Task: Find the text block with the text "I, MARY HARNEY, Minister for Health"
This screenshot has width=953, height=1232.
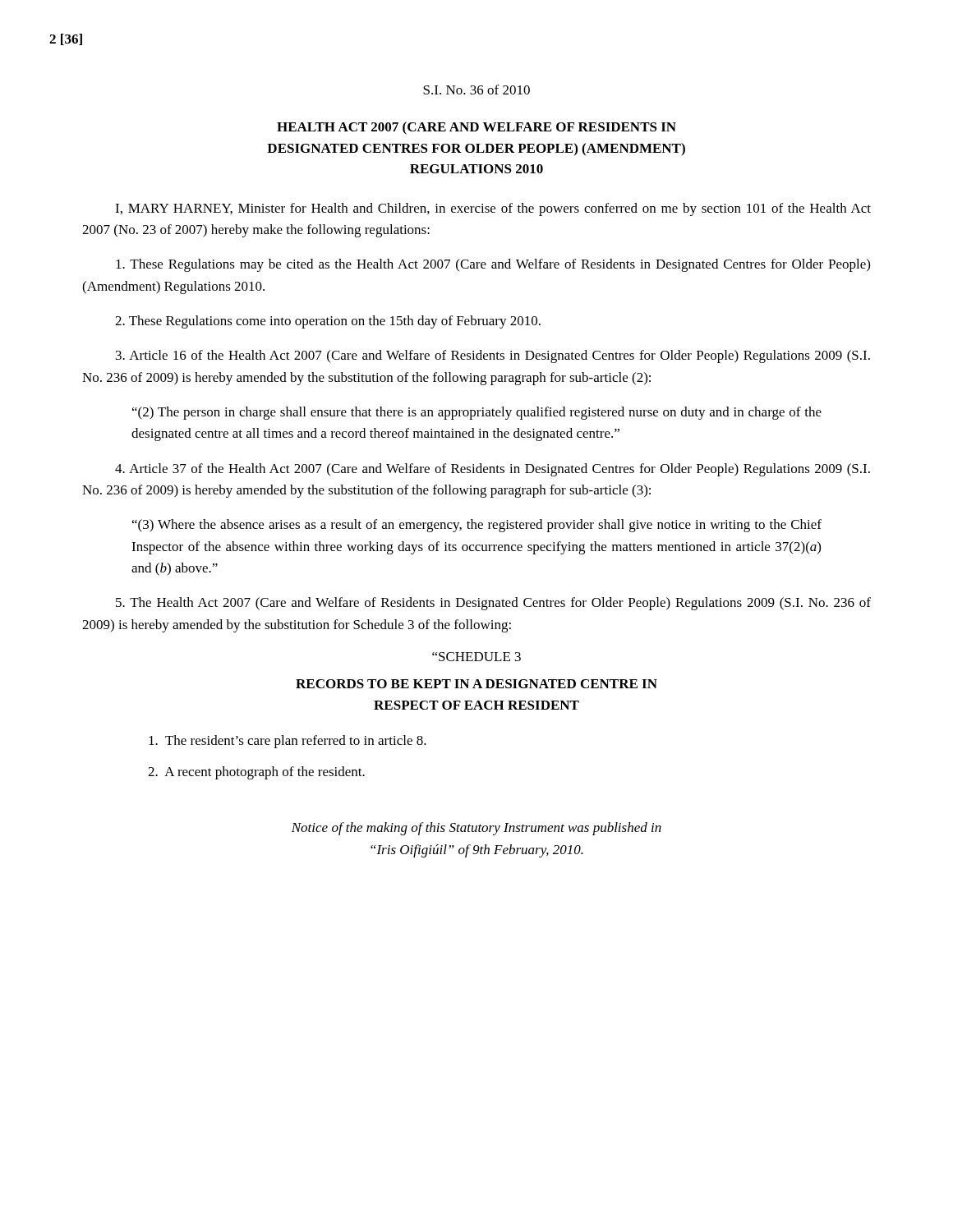Action: tap(476, 219)
